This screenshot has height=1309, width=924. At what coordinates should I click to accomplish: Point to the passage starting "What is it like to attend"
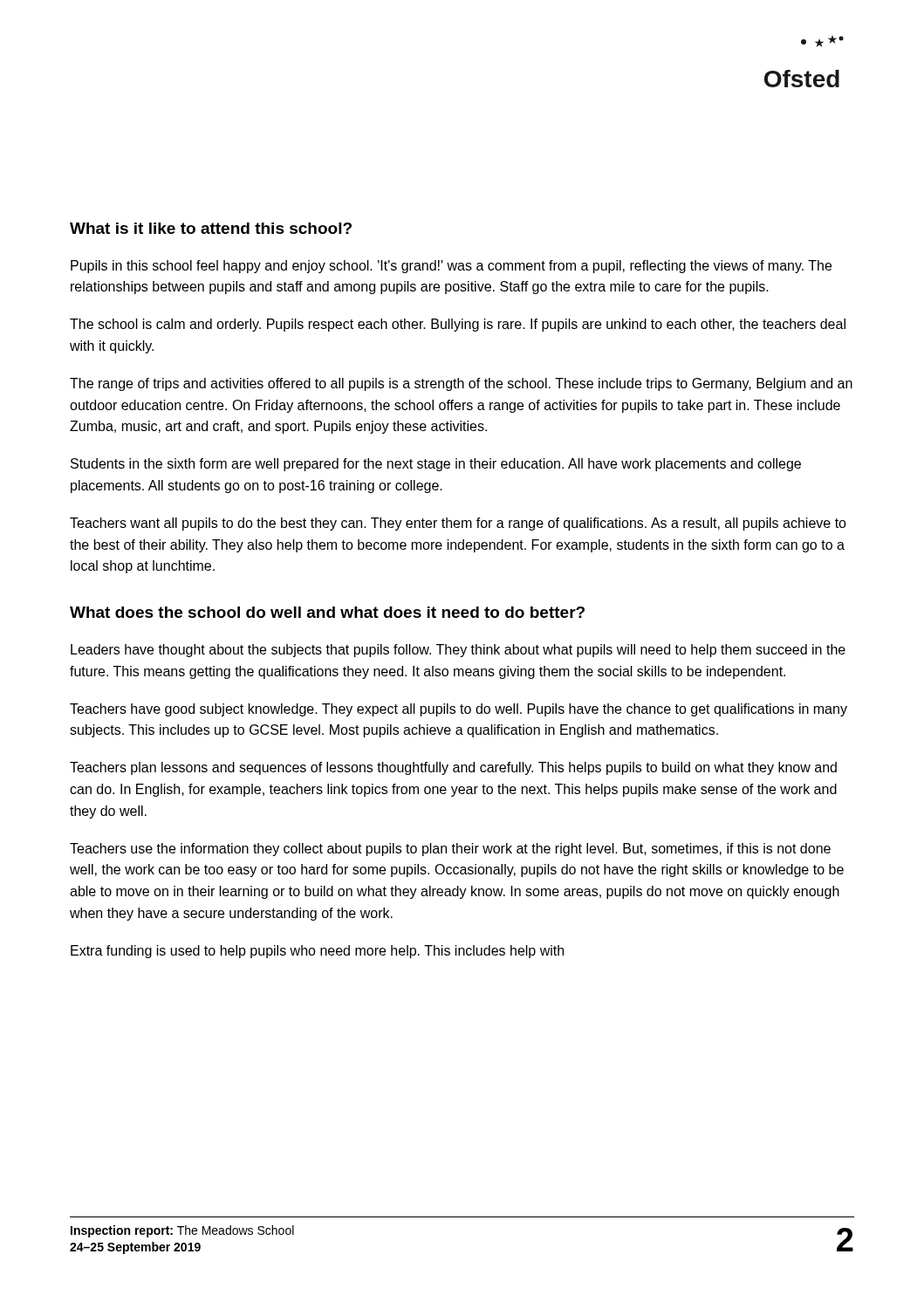211,228
